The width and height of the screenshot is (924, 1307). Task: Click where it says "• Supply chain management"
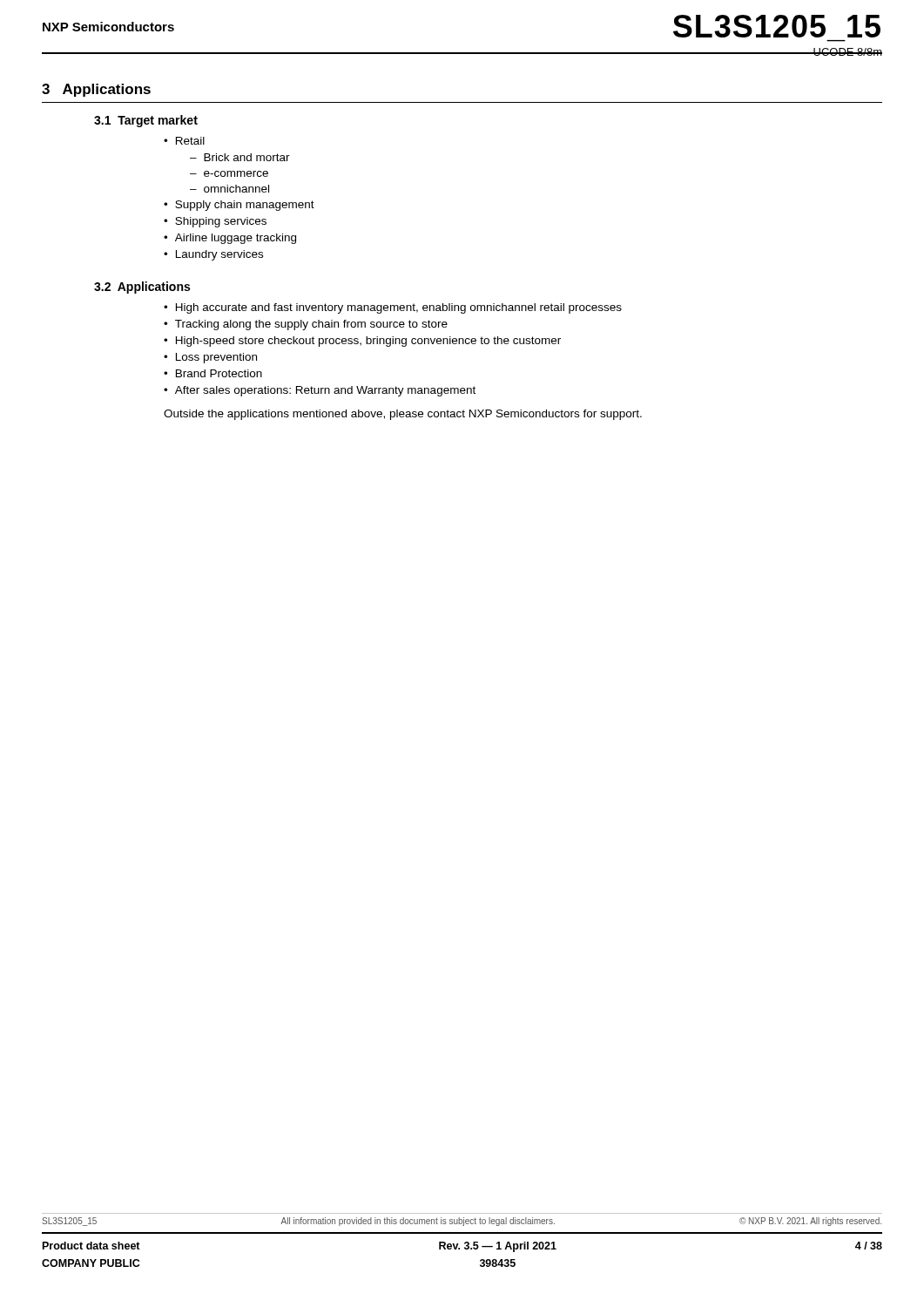point(239,204)
